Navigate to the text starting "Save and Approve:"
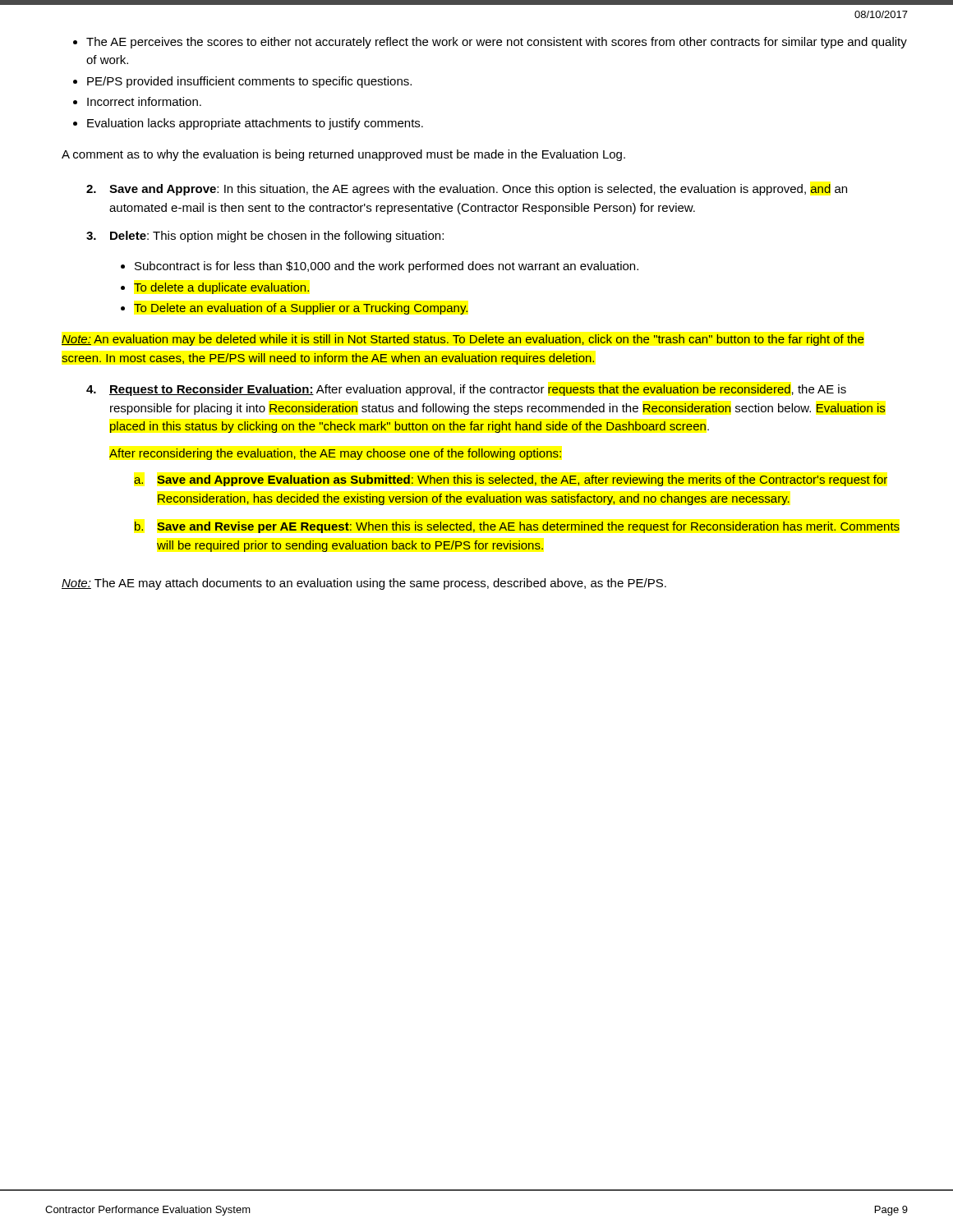 click(485, 199)
